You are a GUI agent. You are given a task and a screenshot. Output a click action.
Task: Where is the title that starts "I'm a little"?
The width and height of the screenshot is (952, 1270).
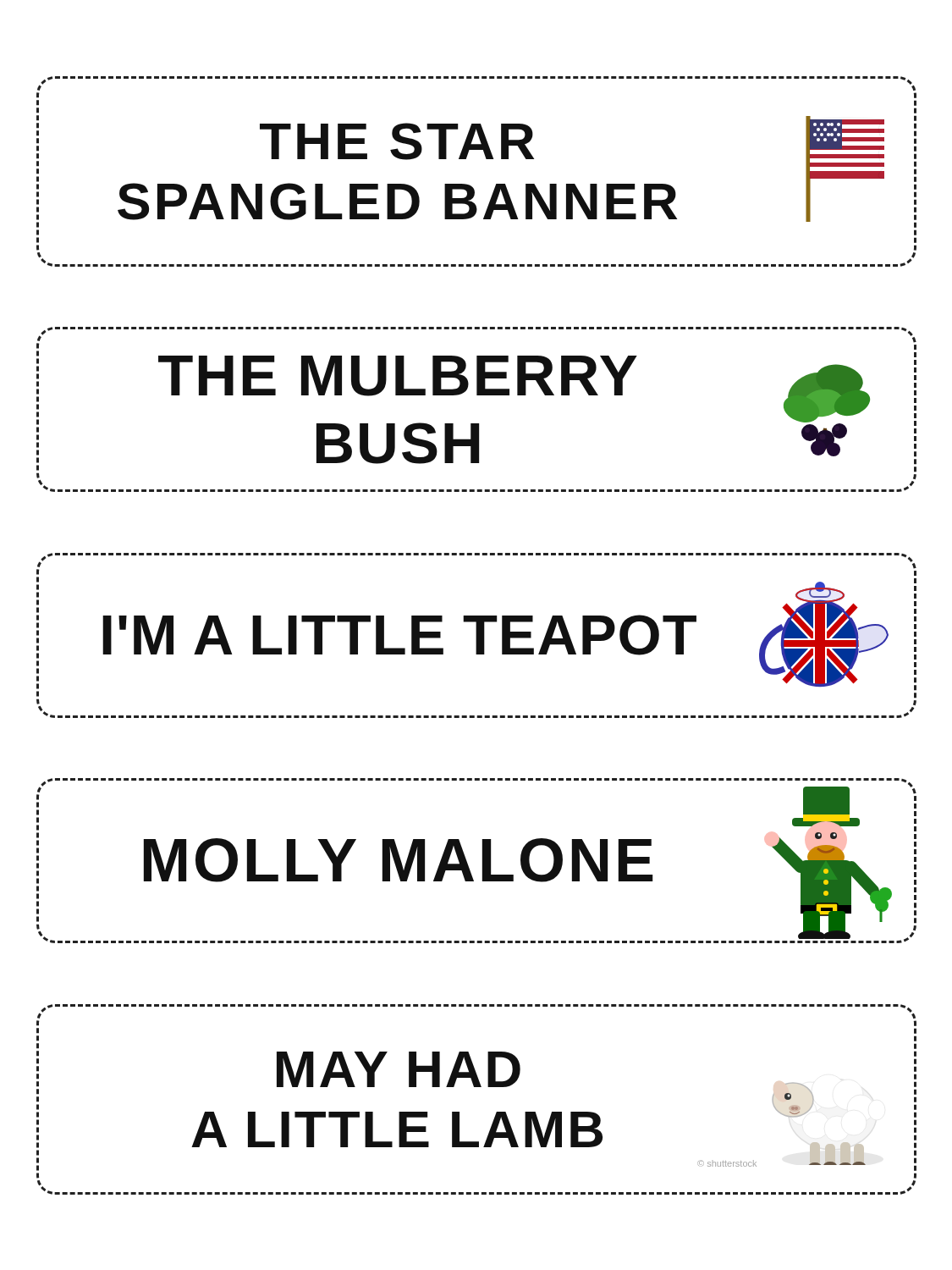tap(476, 635)
